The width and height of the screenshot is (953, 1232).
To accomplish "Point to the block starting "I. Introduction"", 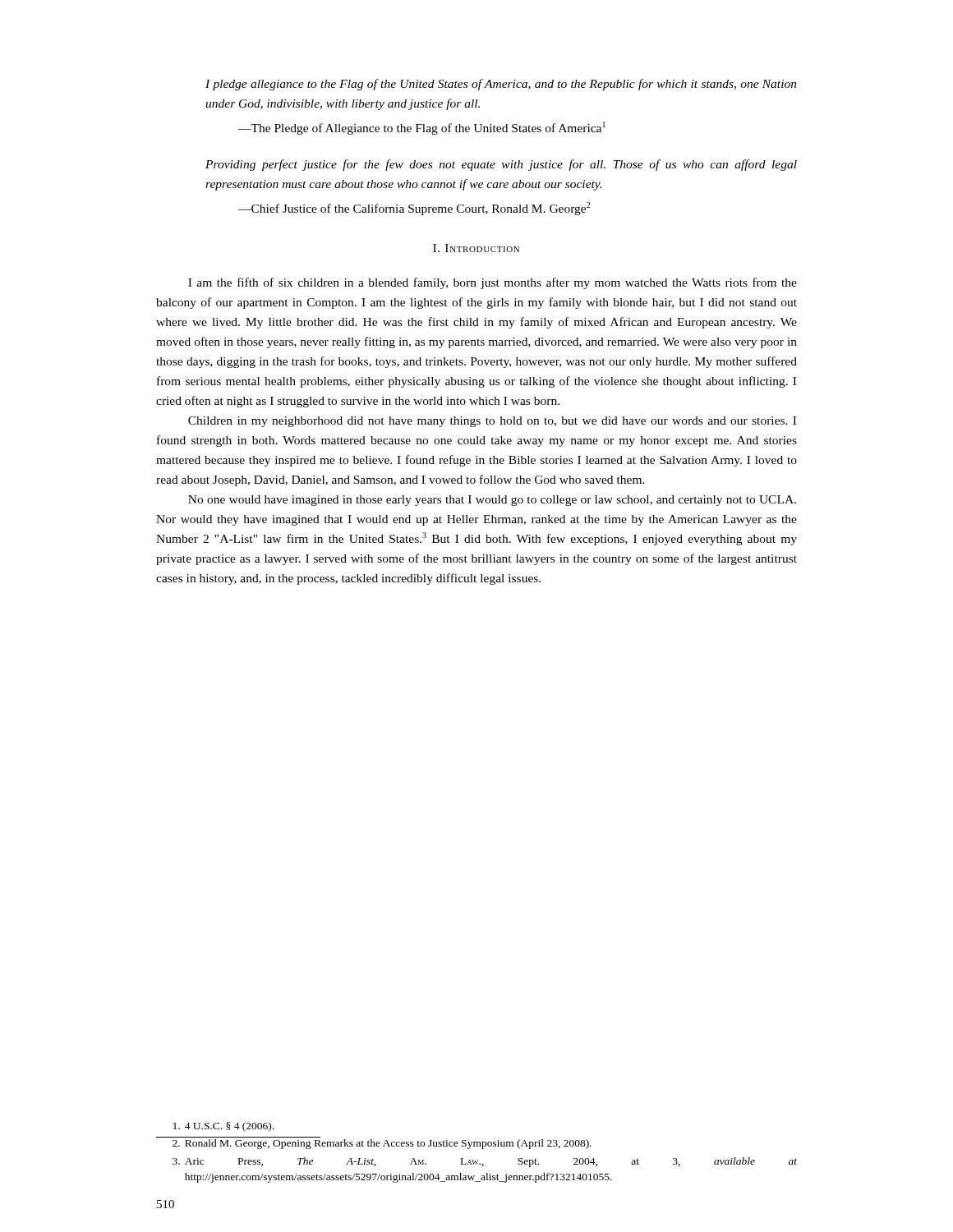I will 476,248.
